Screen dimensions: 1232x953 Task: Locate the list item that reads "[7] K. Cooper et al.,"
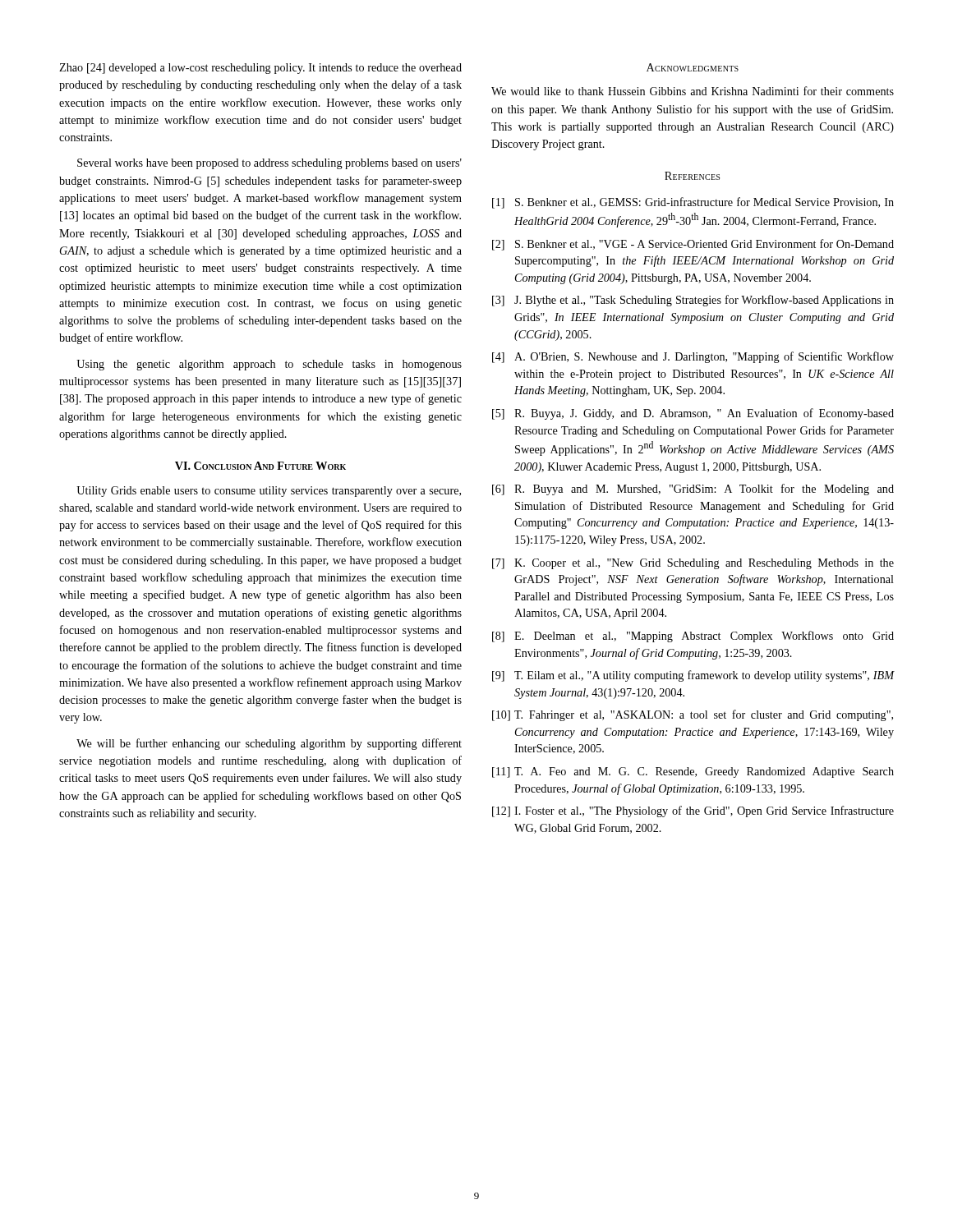693,588
